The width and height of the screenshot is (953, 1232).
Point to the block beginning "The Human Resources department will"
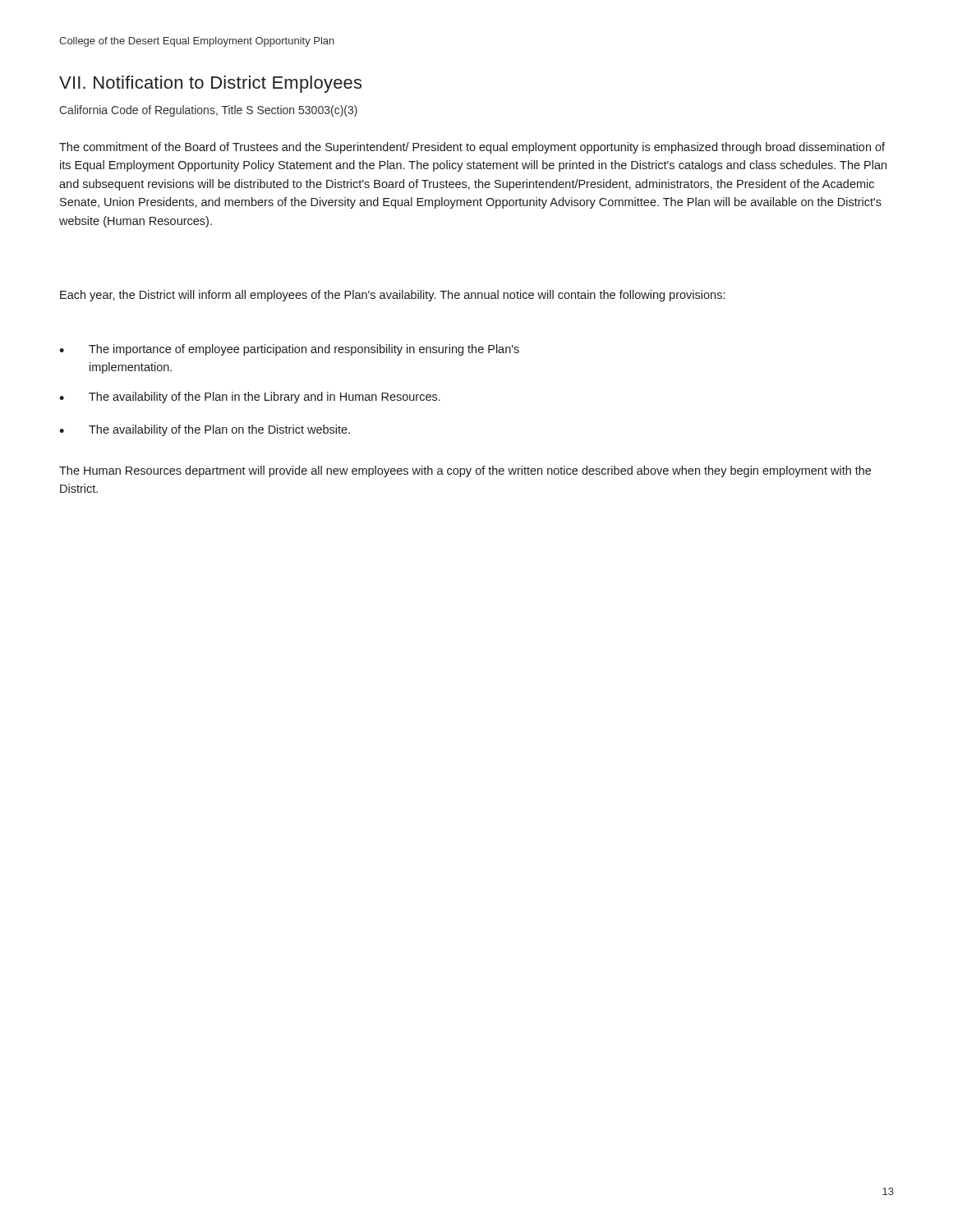tap(465, 480)
